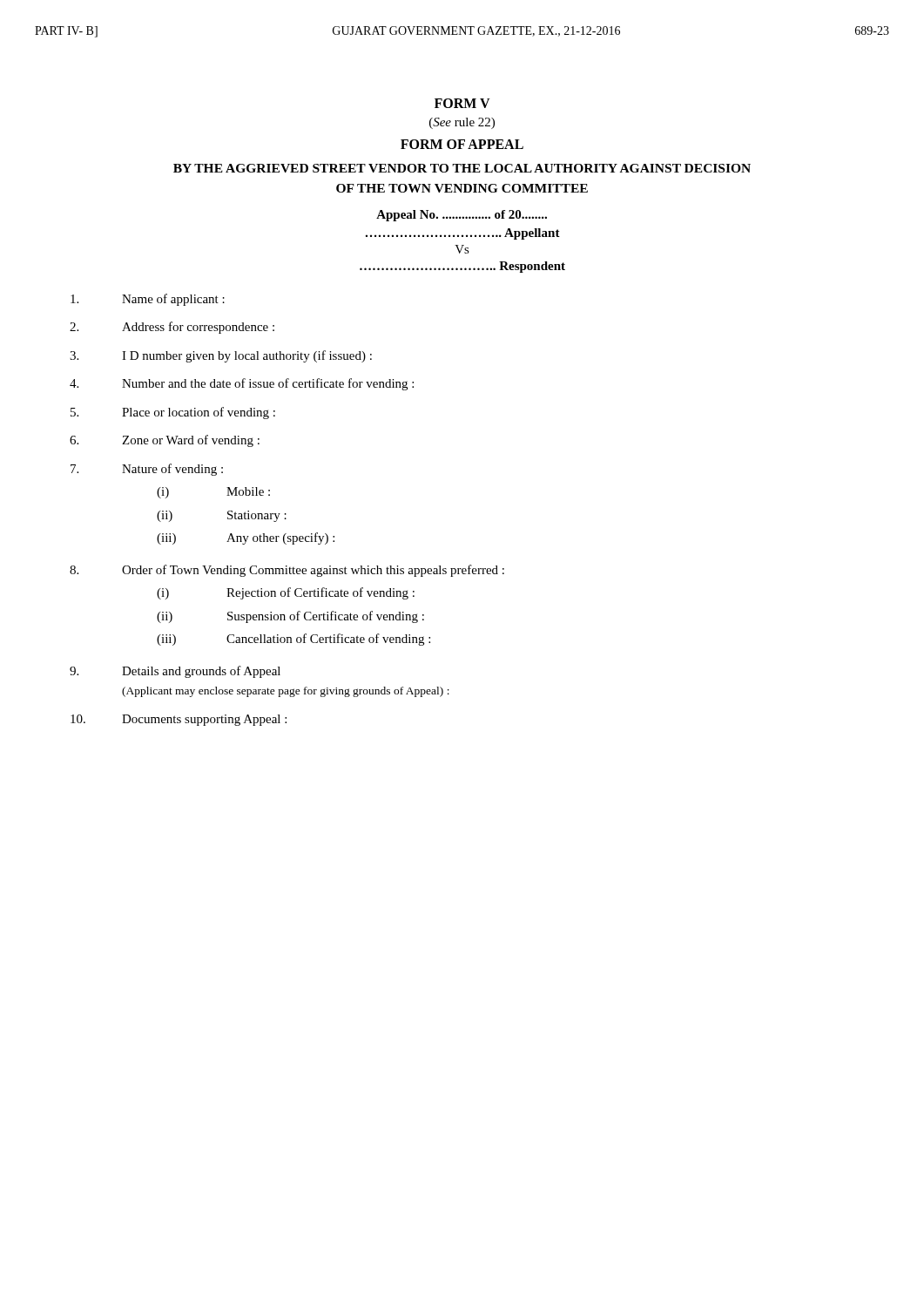Point to the block beginning "4. Number and the date of issue"
Image resolution: width=924 pixels, height=1307 pixels.
[242, 384]
